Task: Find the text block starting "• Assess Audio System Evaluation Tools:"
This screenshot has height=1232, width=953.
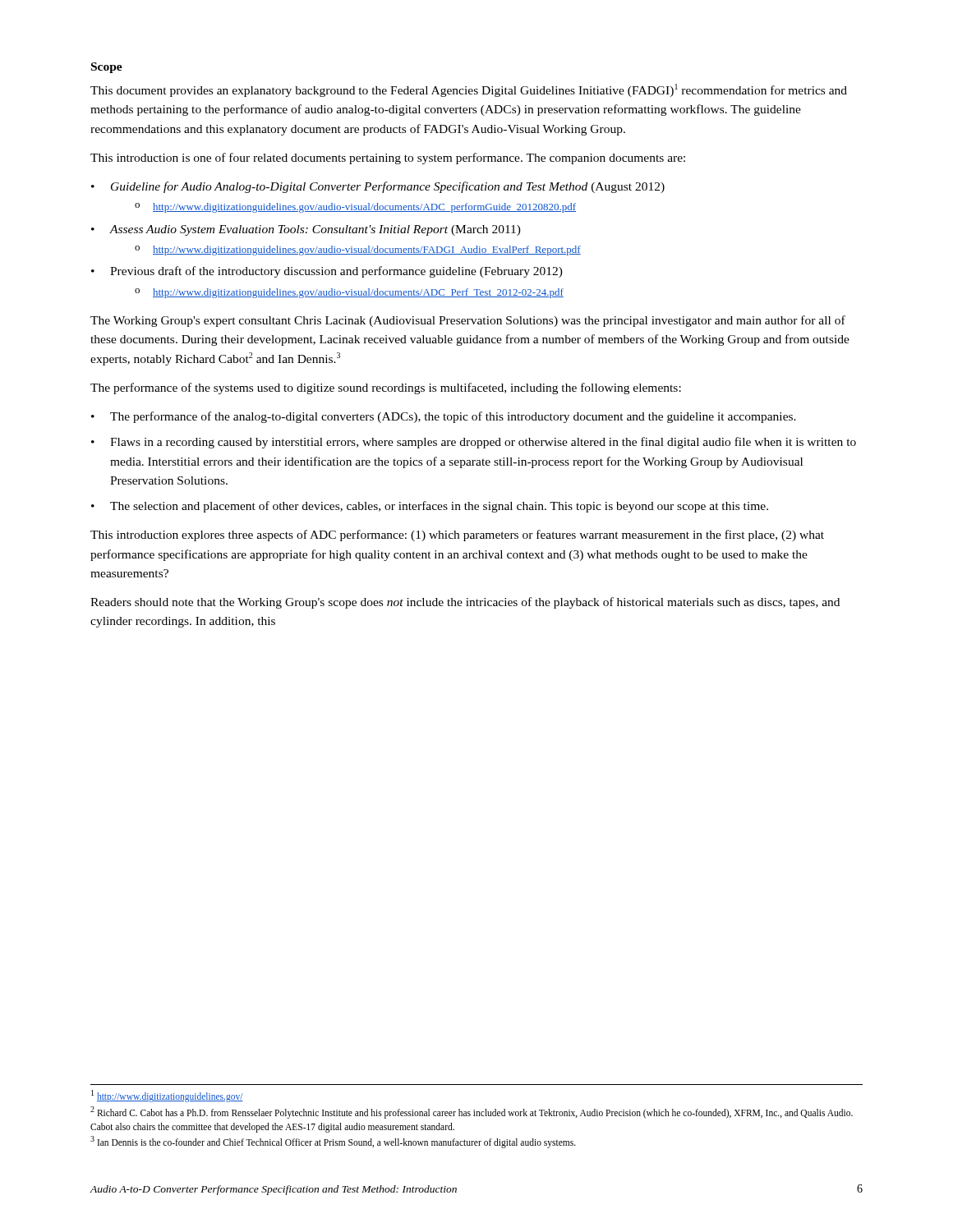Action: [476, 239]
